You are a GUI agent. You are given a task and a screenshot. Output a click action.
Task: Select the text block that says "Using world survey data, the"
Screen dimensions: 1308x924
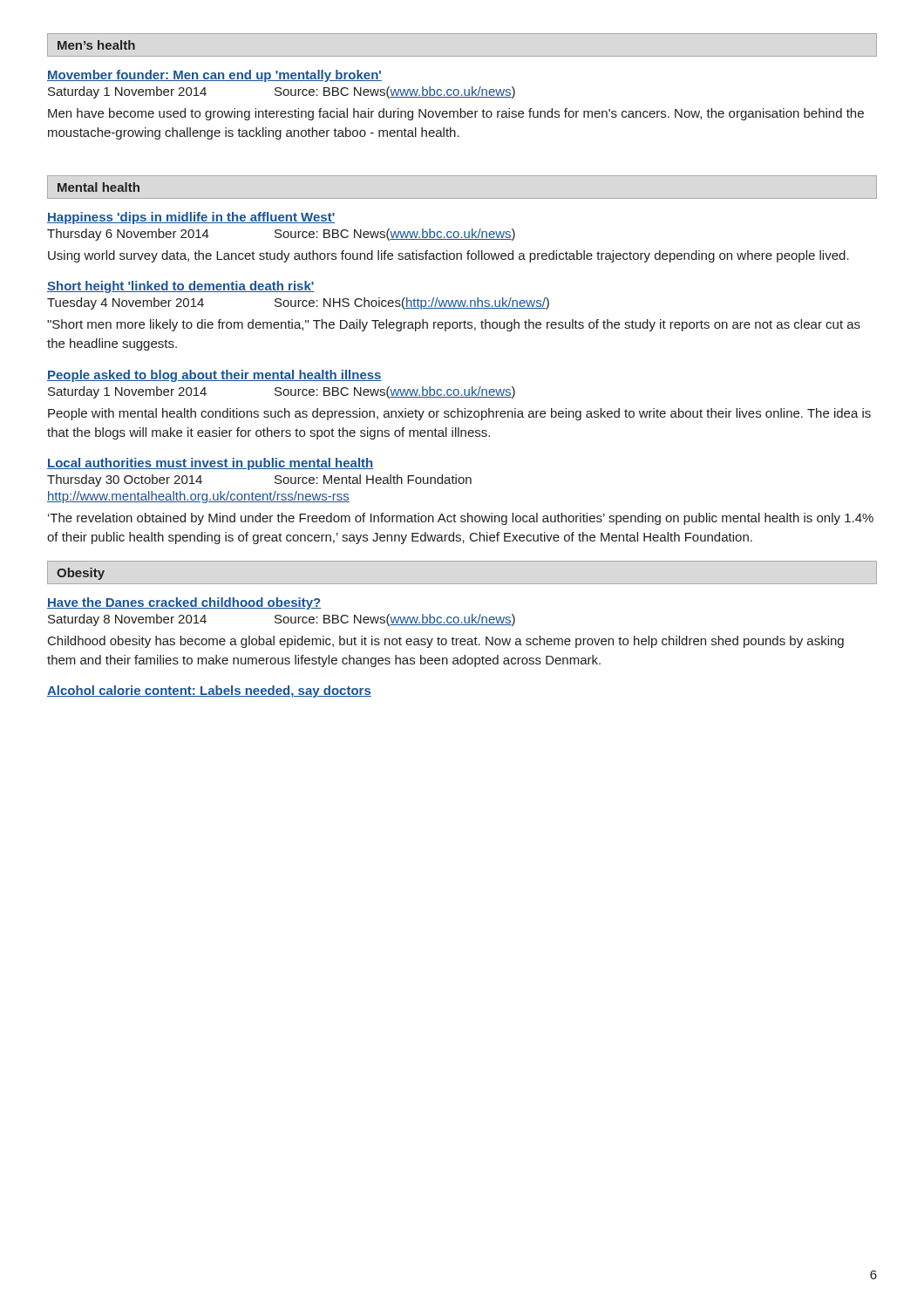point(448,255)
